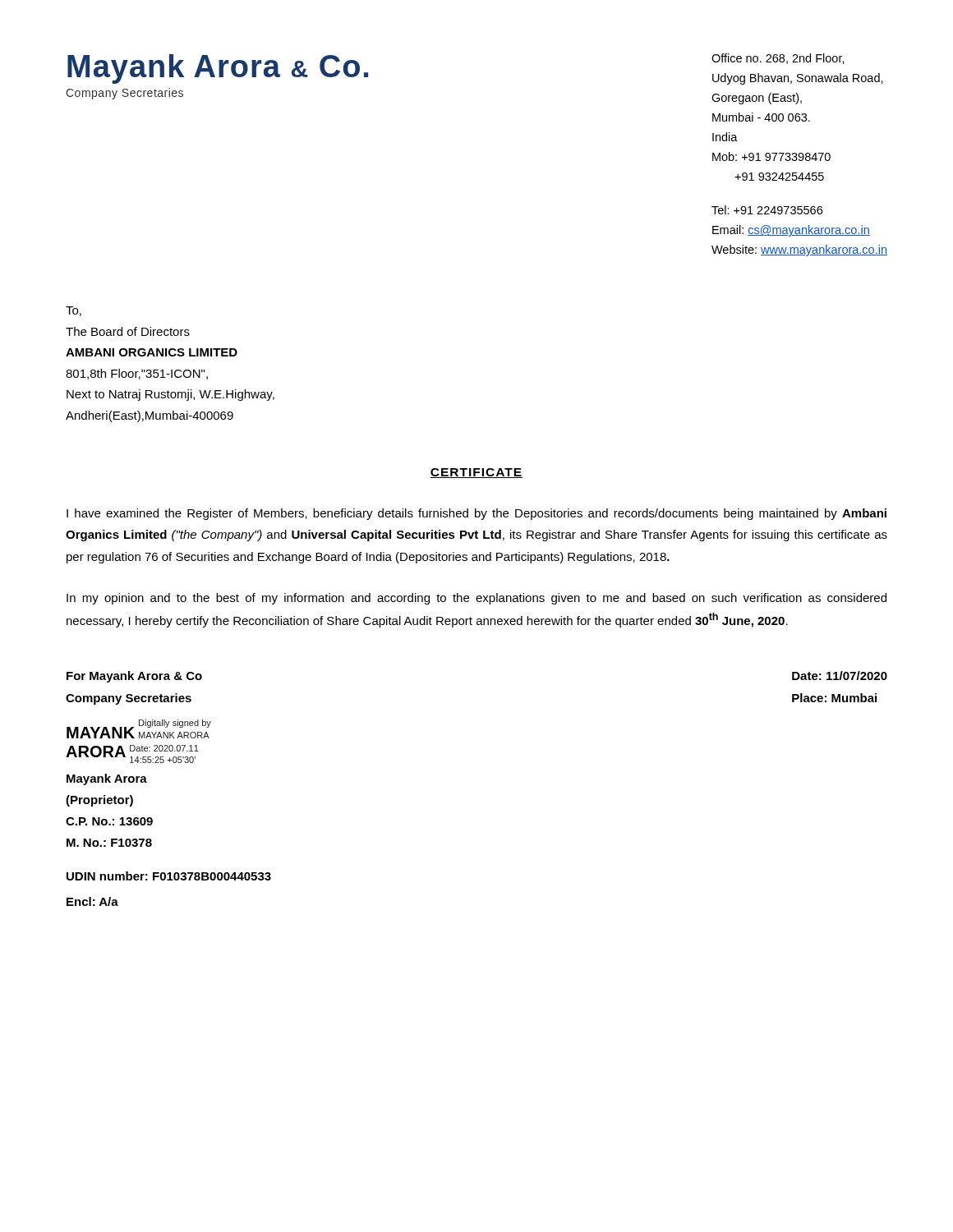The width and height of the screenshot is (953, 1232).
Task: Click on the text with the text "Encl: A/a"
Action: (x=92, y=901)
